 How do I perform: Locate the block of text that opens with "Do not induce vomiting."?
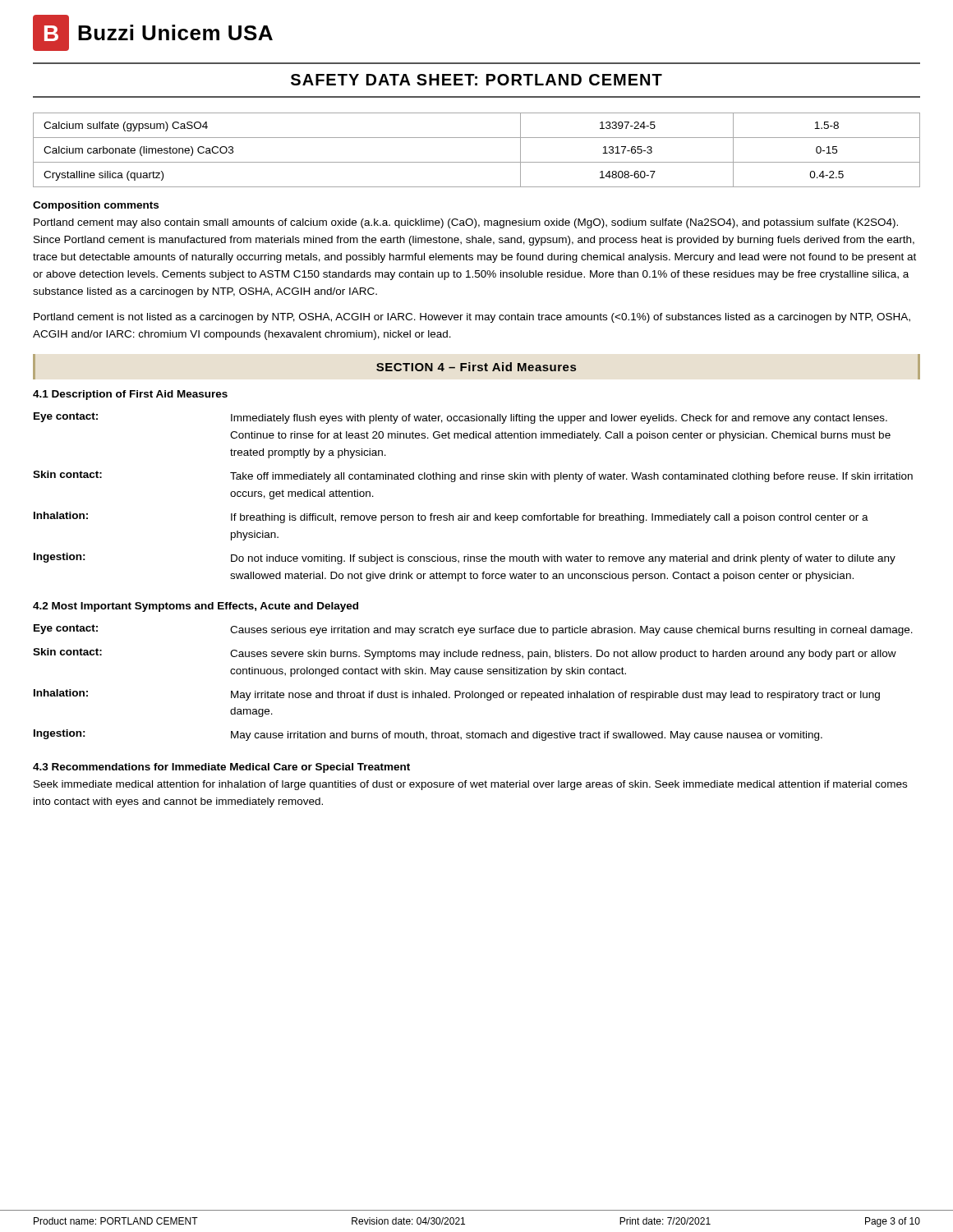[x=563, y=567]
